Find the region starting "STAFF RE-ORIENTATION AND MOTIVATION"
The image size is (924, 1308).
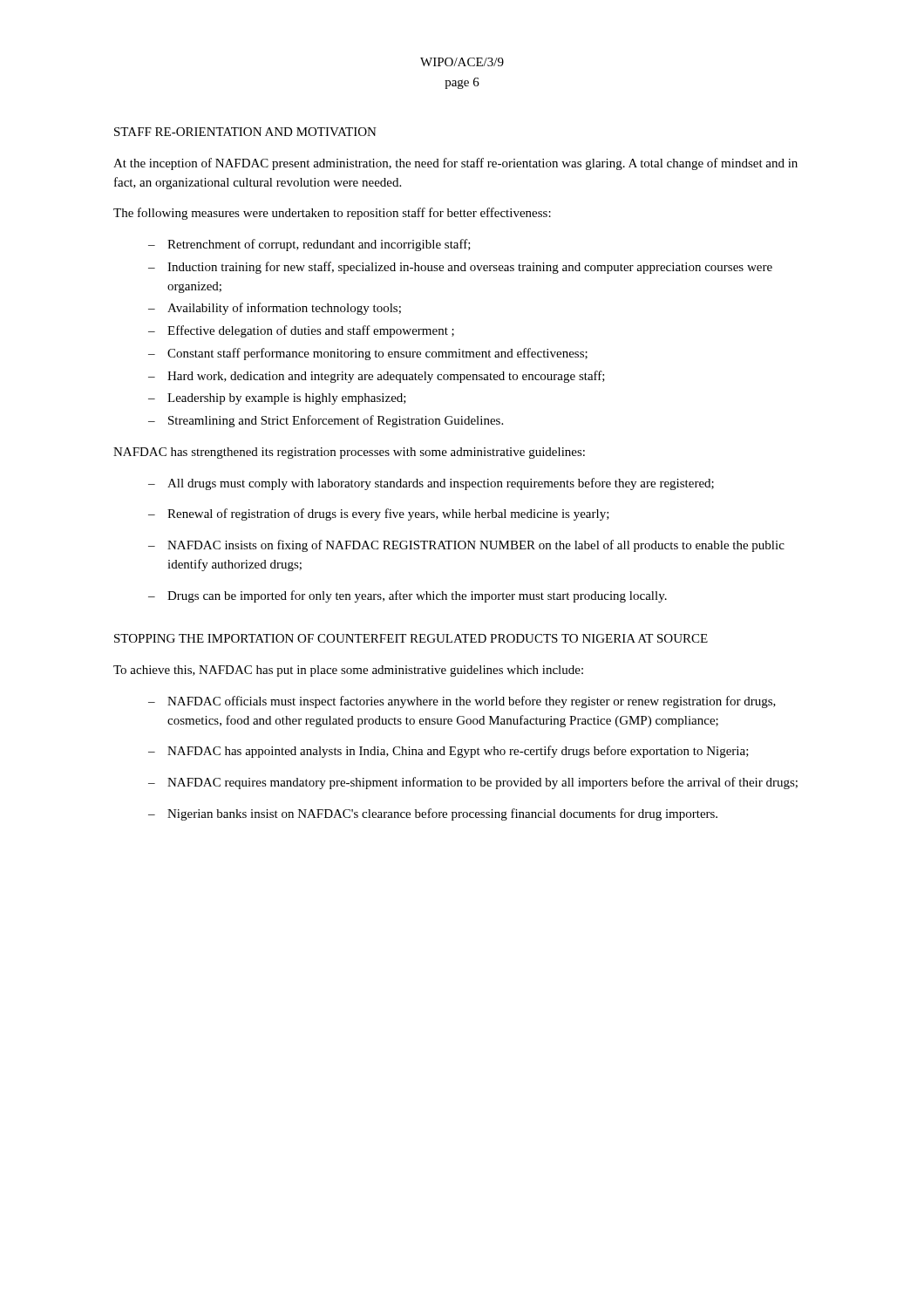(x=245, y=132)
